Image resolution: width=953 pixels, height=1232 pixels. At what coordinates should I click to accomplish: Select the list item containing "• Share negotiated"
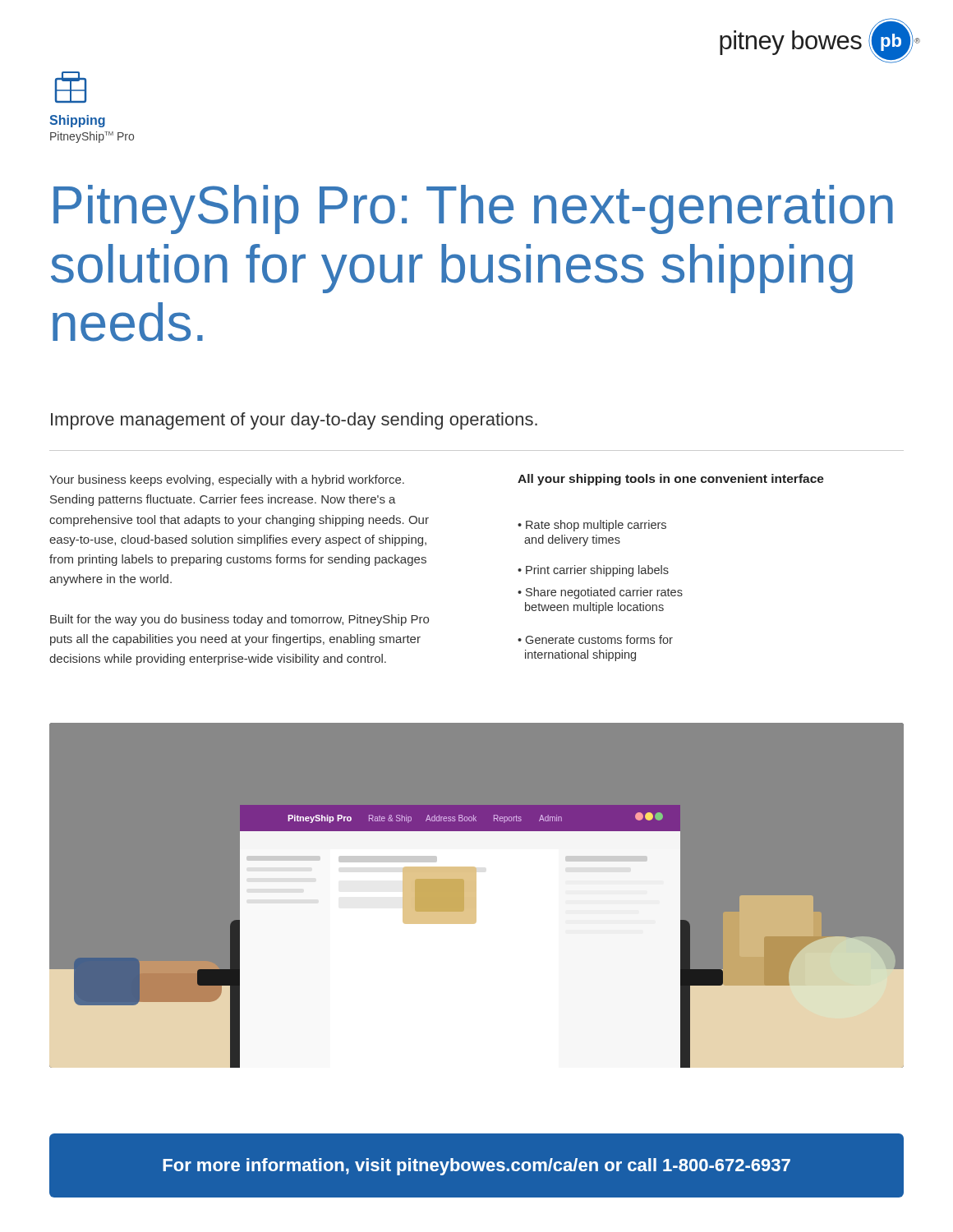[600, 600]
